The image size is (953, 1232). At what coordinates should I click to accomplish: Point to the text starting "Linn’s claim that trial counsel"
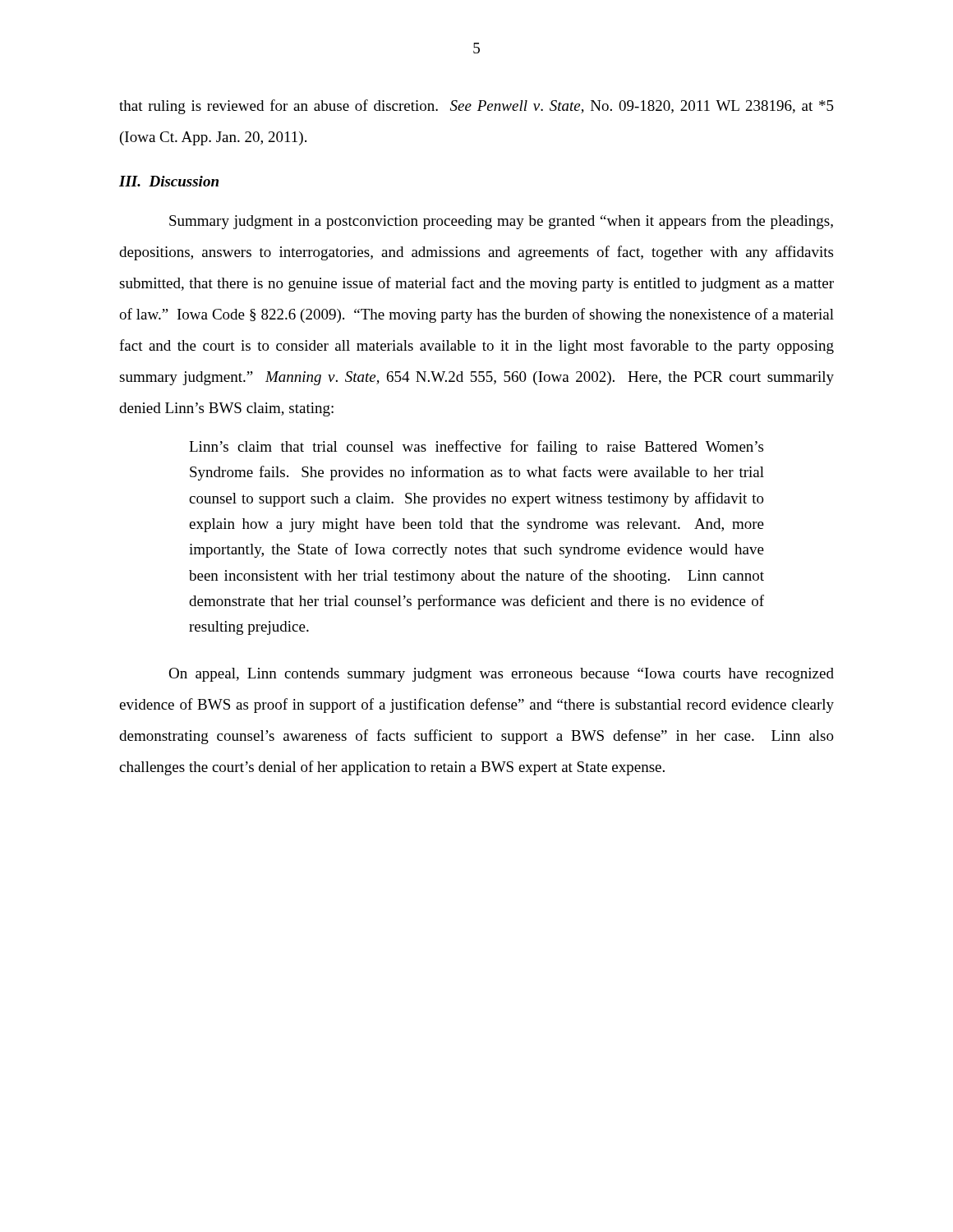[476, 536]
